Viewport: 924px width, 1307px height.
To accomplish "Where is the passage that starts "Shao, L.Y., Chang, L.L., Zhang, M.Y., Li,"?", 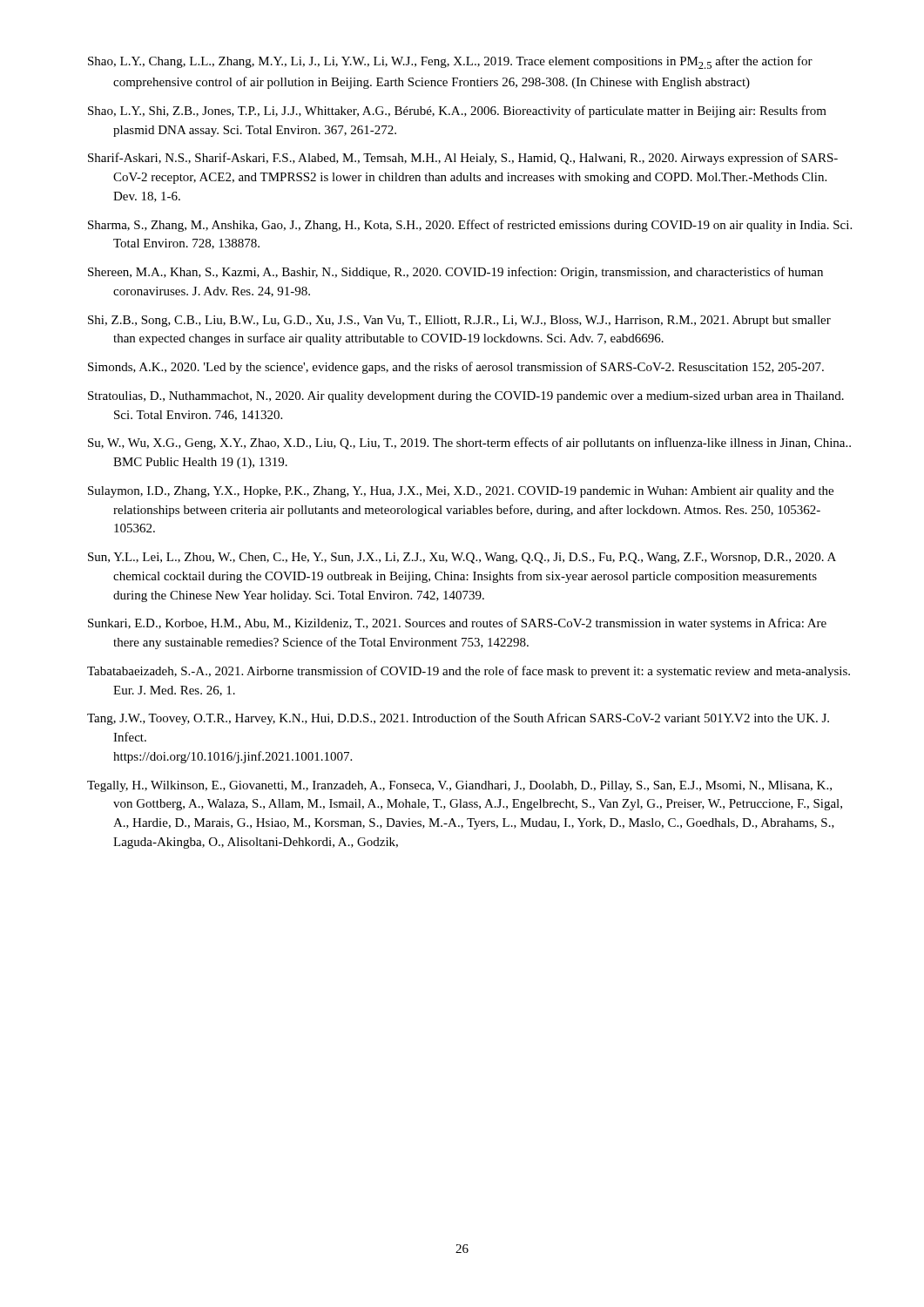I will [450, 71].
